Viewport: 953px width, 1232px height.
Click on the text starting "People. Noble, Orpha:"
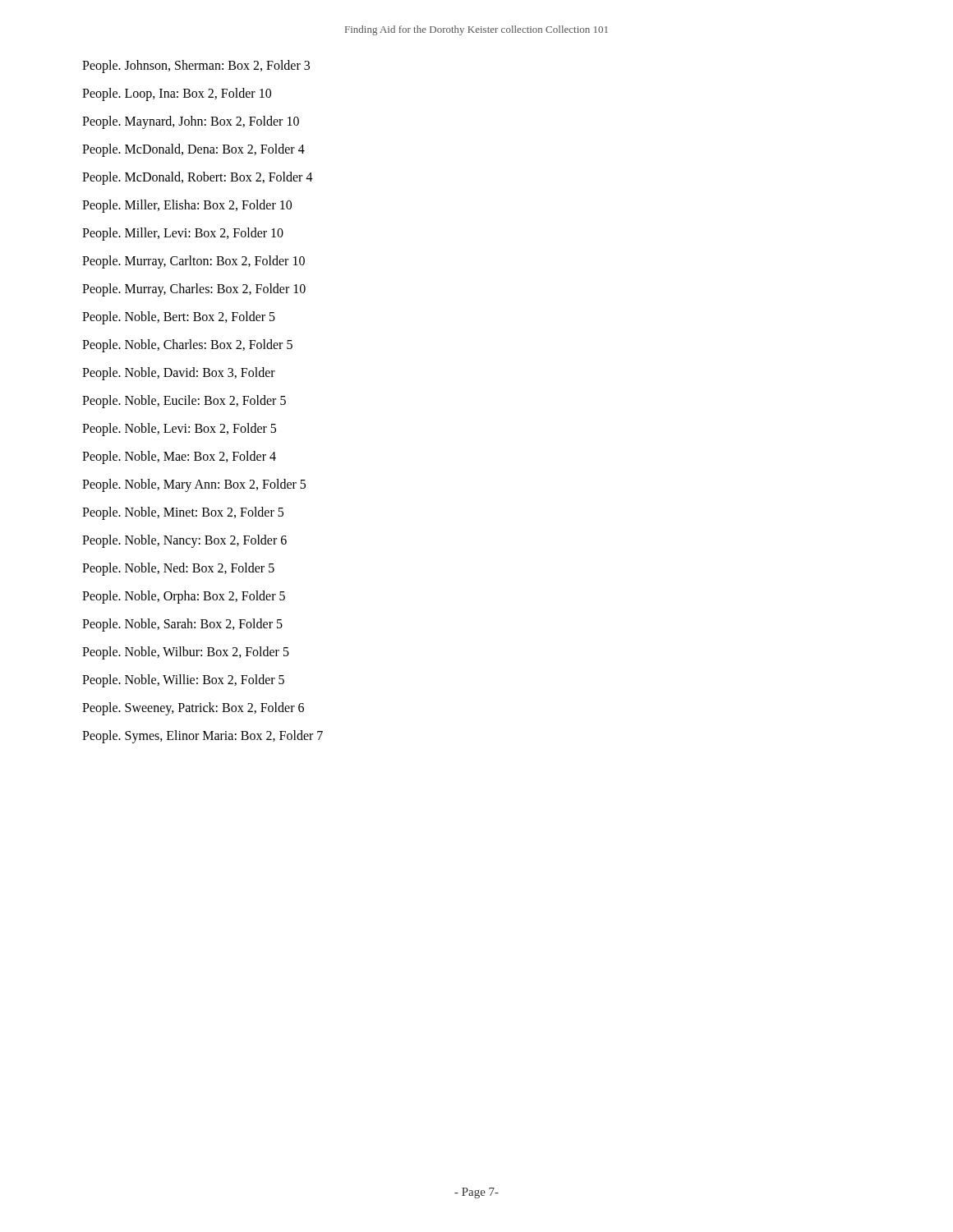184,596
